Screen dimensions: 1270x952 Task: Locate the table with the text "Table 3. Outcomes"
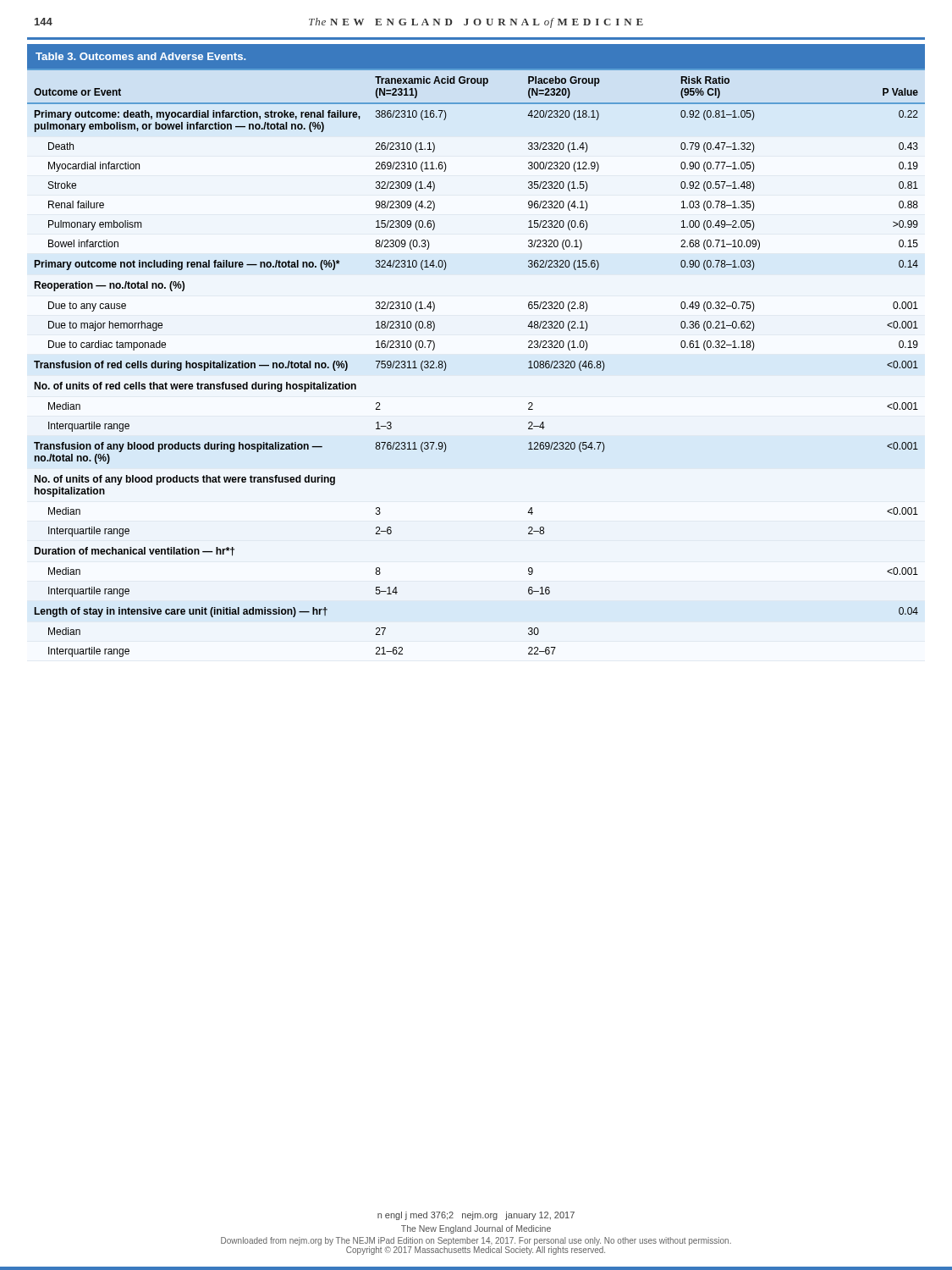pyautogui.click(x=476, y=353)
